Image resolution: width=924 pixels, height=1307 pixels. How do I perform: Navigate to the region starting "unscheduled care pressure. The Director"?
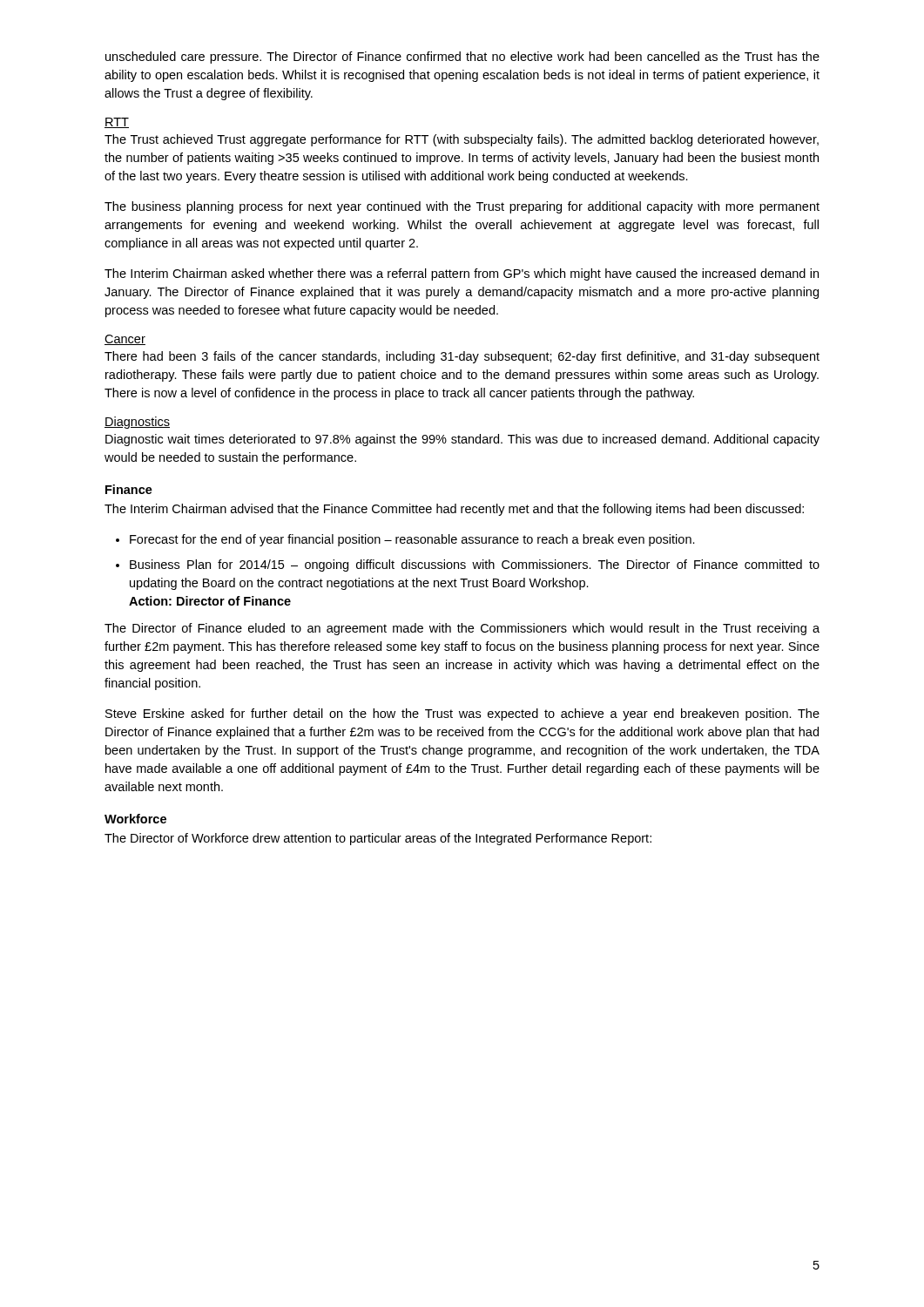(x=462, y=75)
